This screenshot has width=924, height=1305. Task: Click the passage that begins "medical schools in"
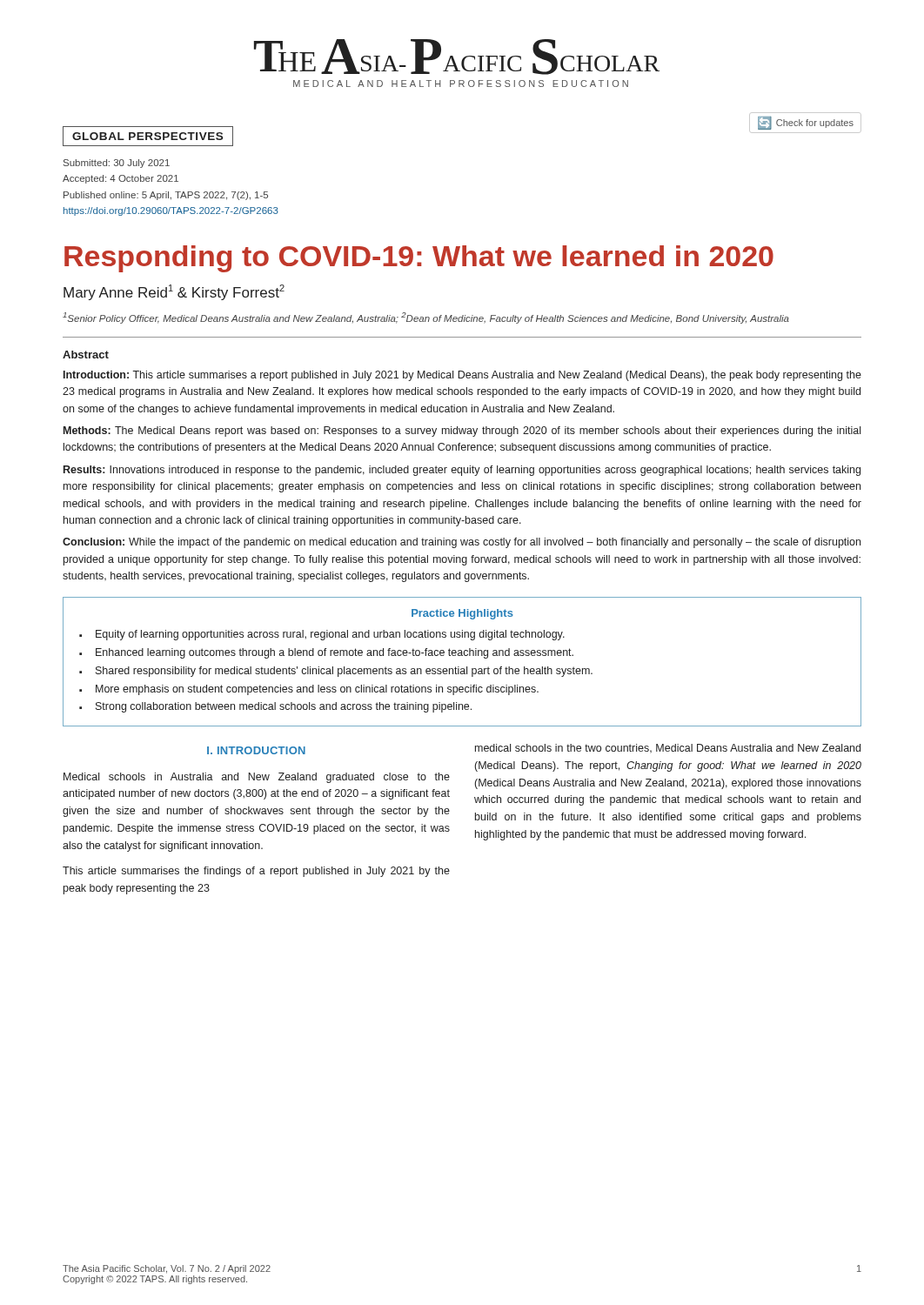[x=668, y=792]
